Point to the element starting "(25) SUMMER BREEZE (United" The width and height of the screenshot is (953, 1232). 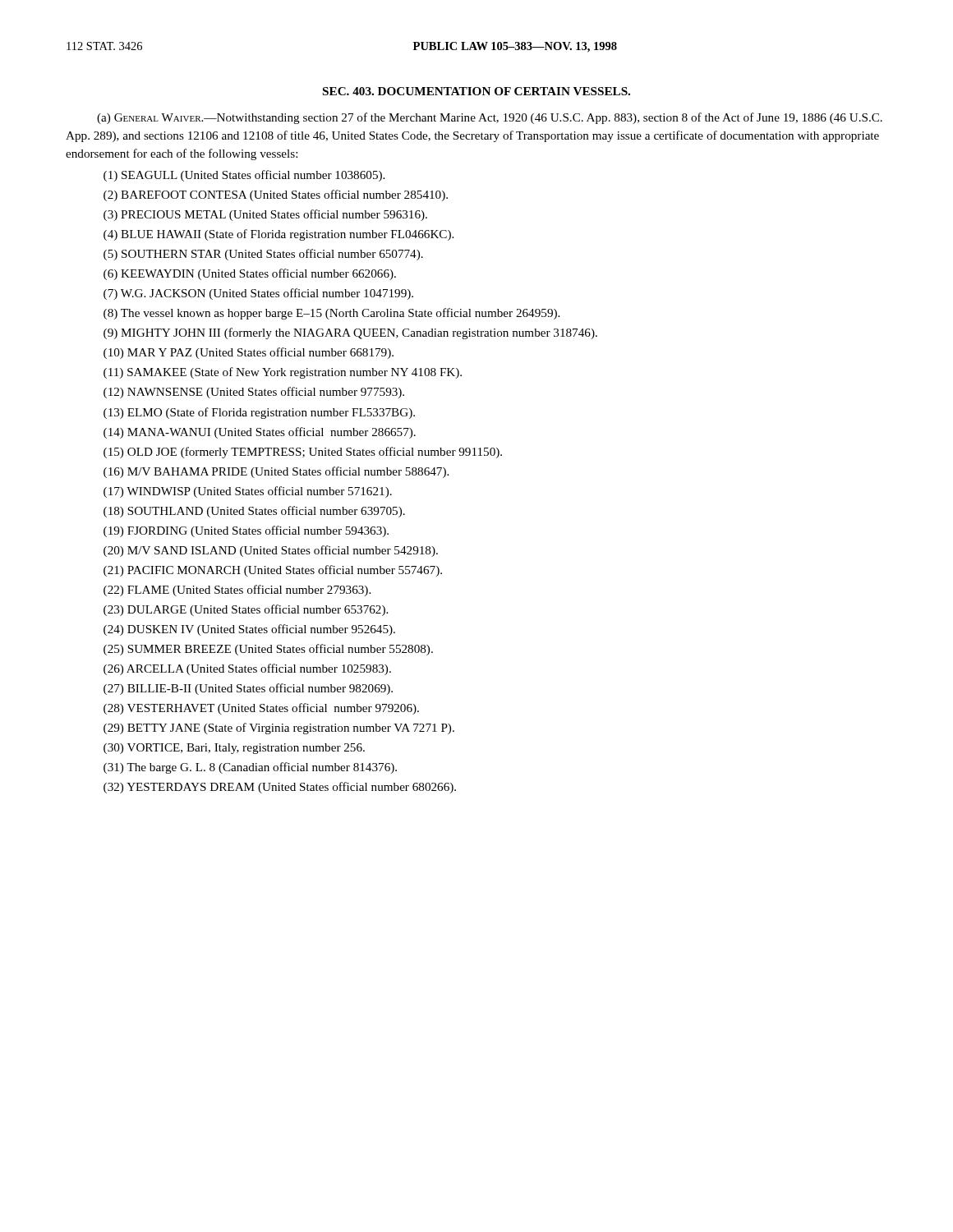coord(268,648)
